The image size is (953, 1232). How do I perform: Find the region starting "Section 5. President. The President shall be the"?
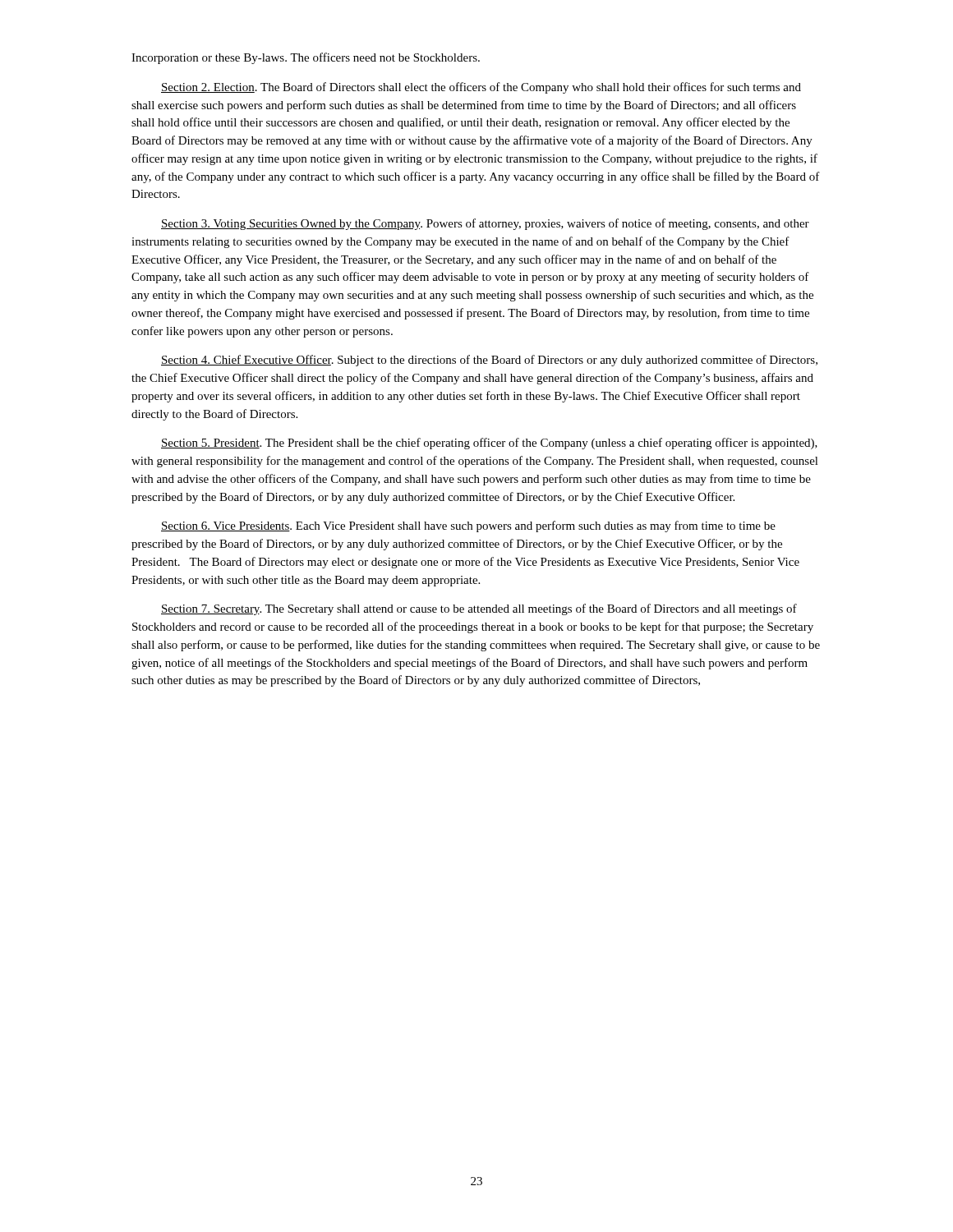point(476,470)
